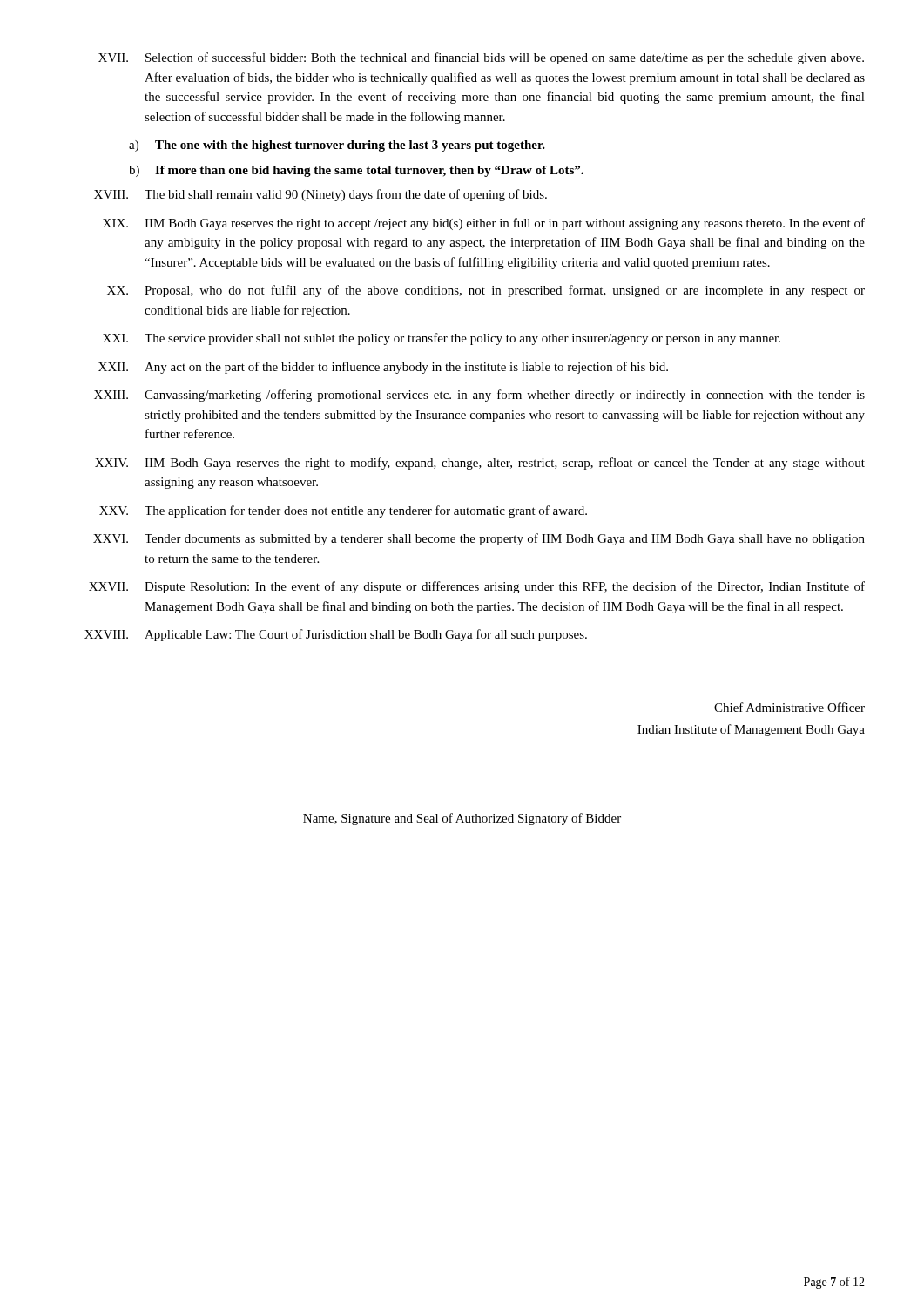
Task: Find the element starting "XXII. Any act on the part of"
Action: (x=462, y=367)
